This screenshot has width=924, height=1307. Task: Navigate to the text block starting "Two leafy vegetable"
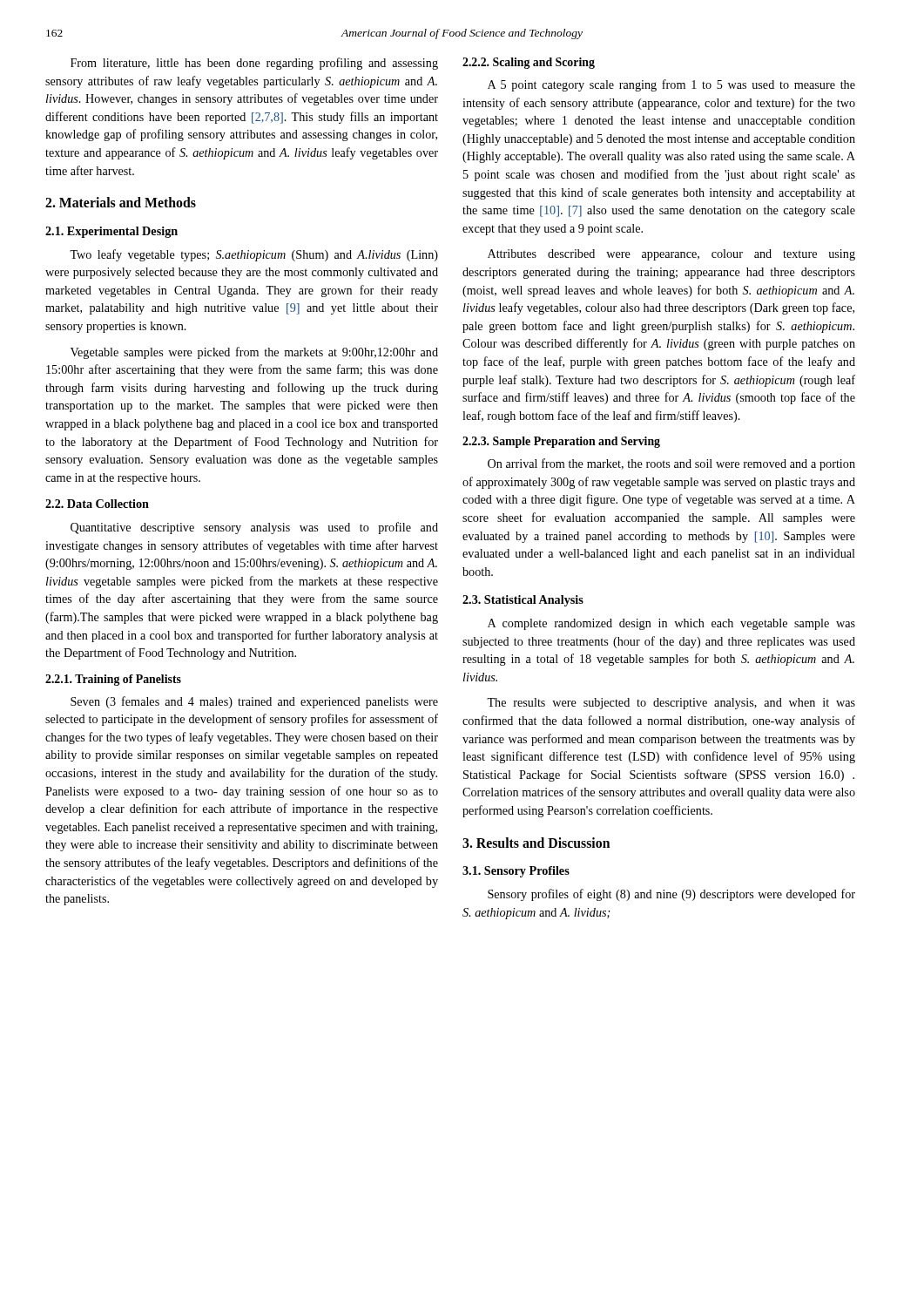[242, 366]
